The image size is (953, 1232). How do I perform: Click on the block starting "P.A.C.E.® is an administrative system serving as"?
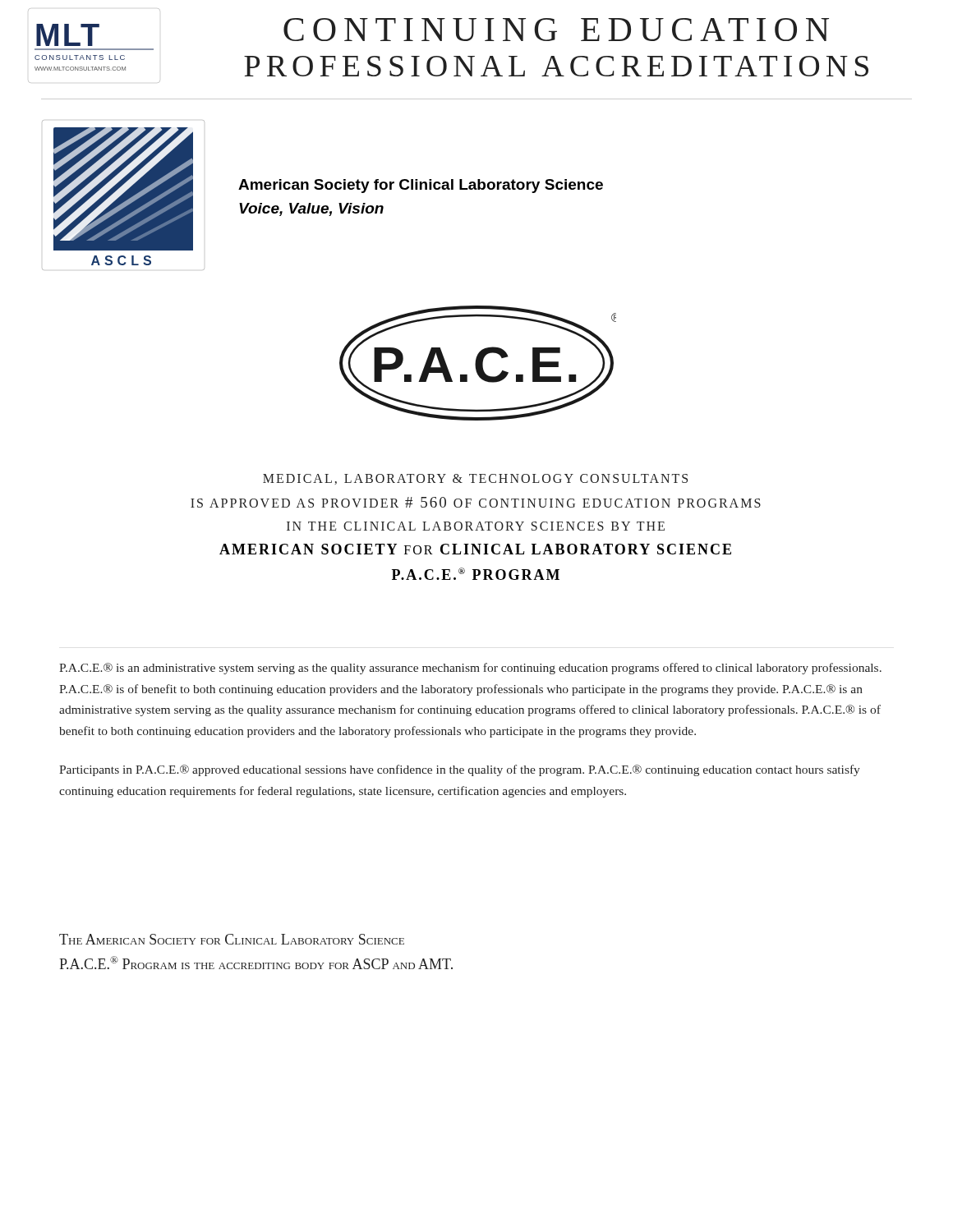(471, 699)
